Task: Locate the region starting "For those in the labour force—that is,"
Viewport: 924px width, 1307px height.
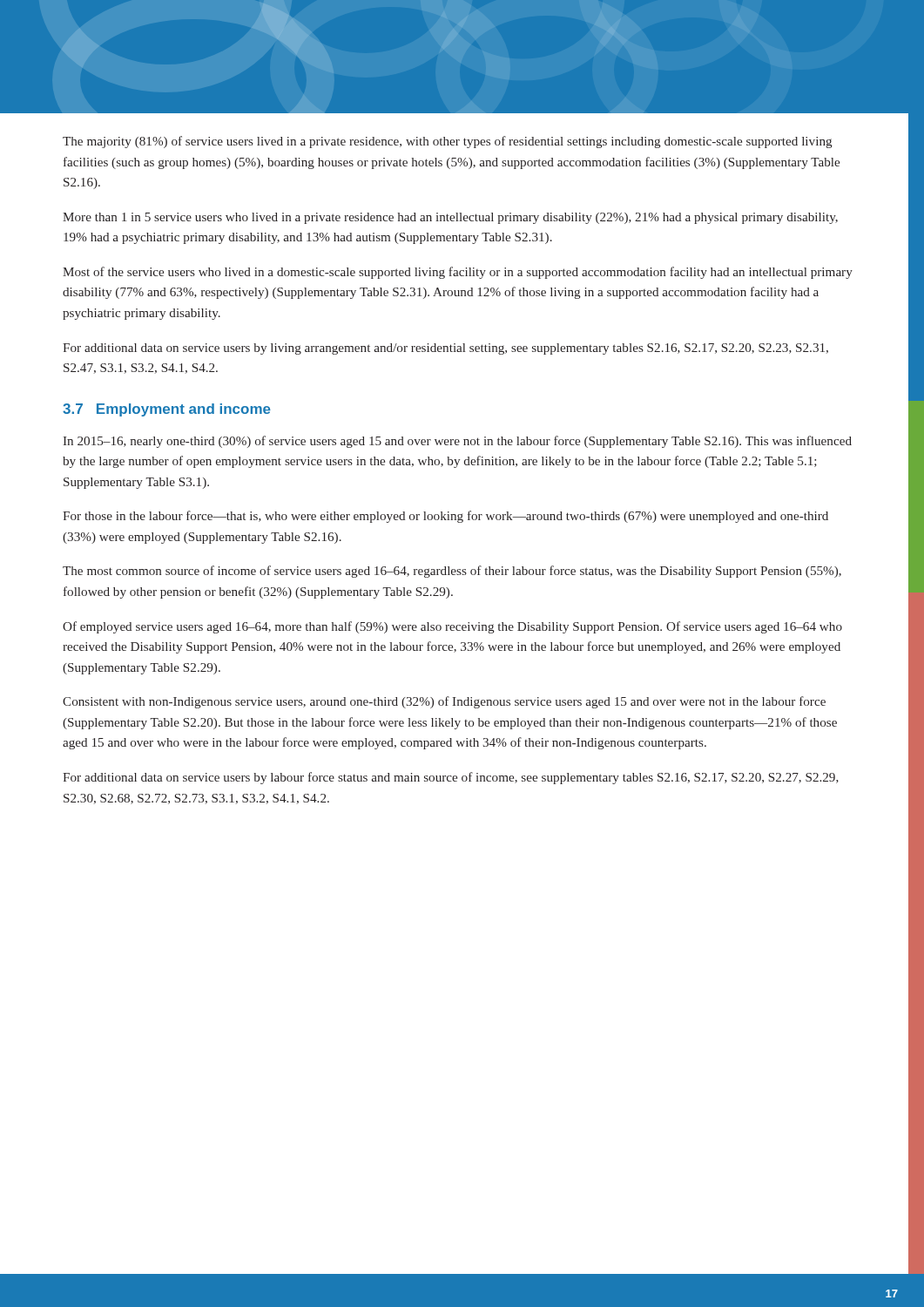Action: (446, 526)
